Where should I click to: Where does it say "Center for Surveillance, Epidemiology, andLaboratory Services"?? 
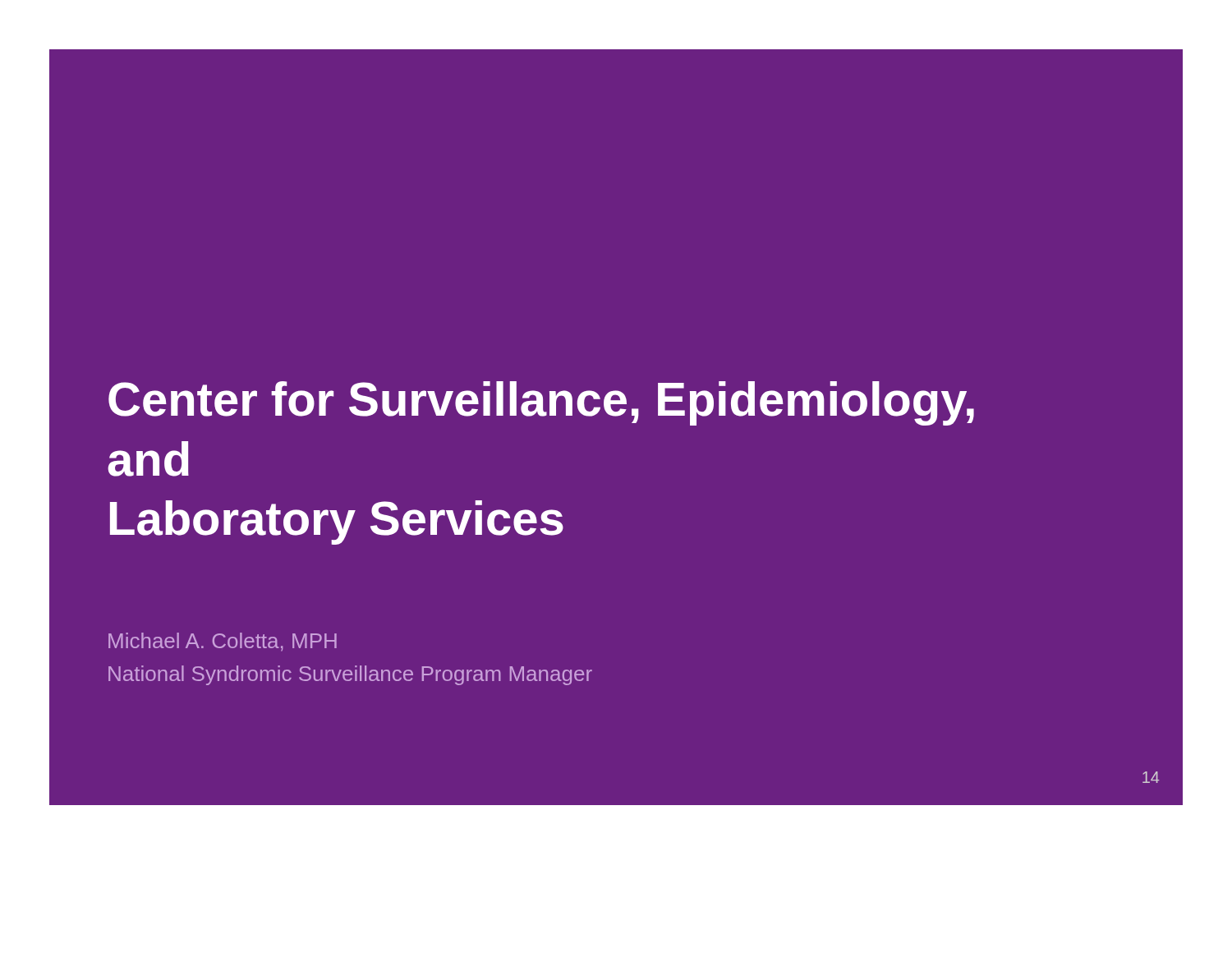click(541, 403)
